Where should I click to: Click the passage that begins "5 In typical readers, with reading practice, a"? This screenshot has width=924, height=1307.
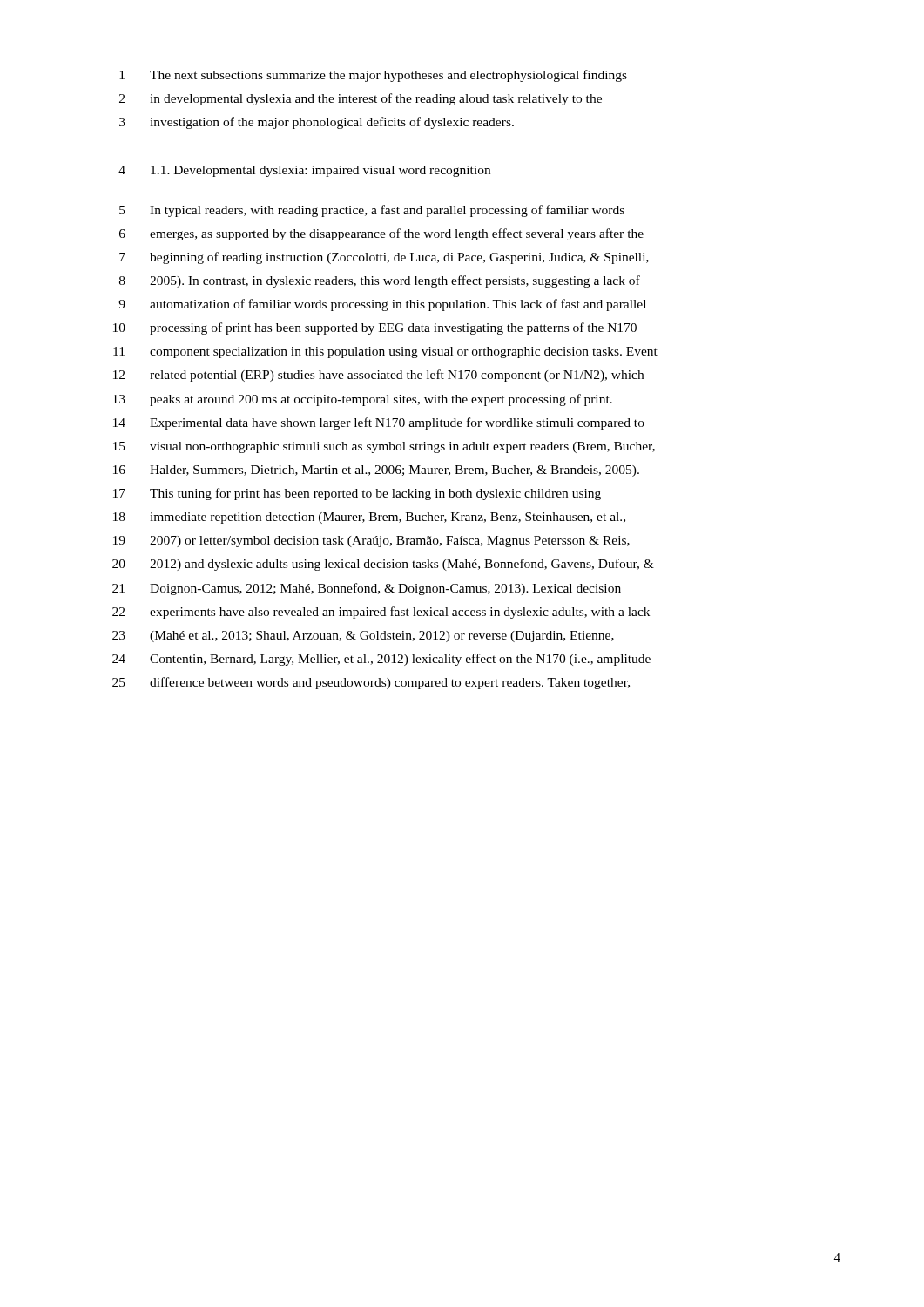point(462,209)
